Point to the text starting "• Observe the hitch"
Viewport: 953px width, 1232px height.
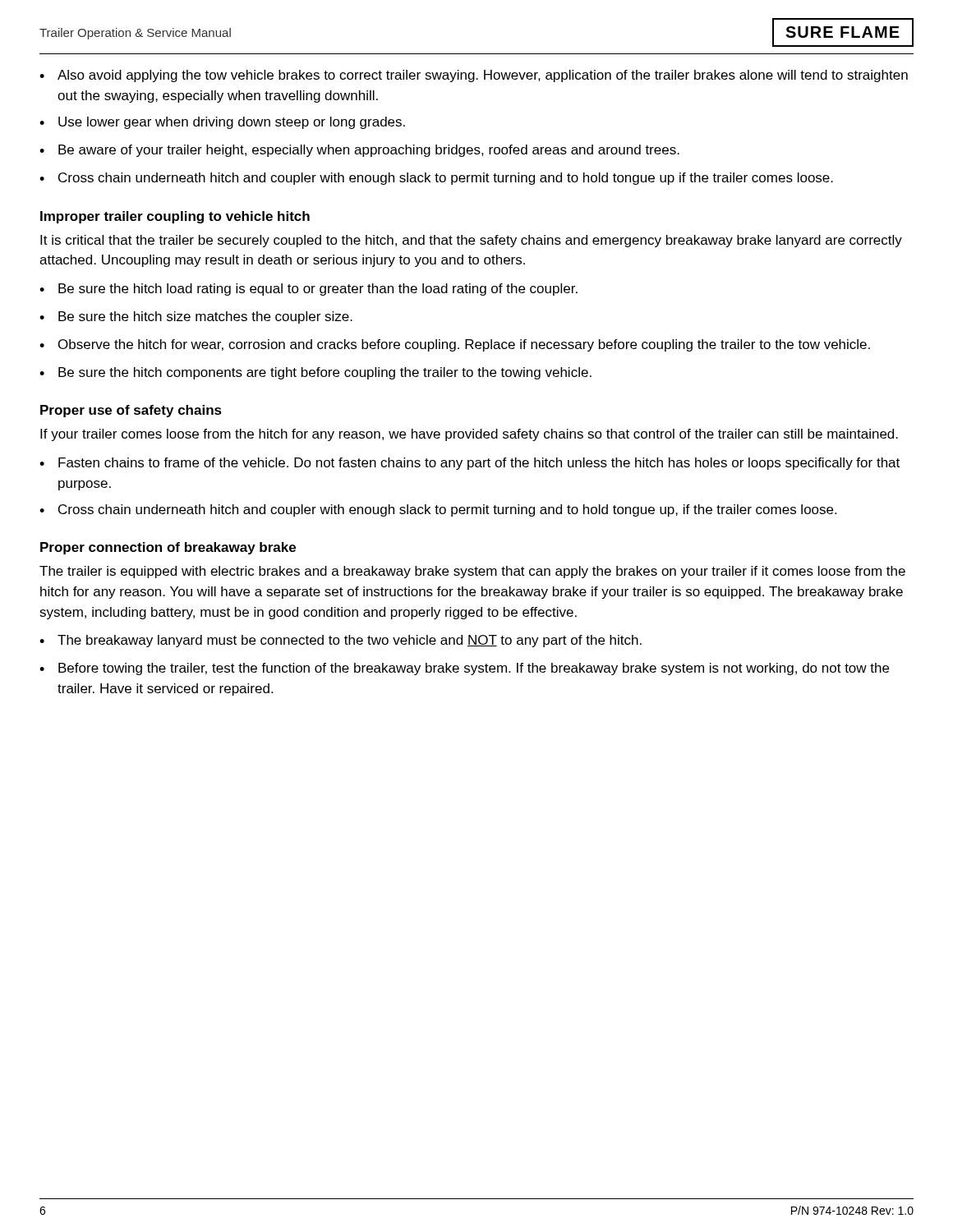pyautogui.click(x=476, y=346)
